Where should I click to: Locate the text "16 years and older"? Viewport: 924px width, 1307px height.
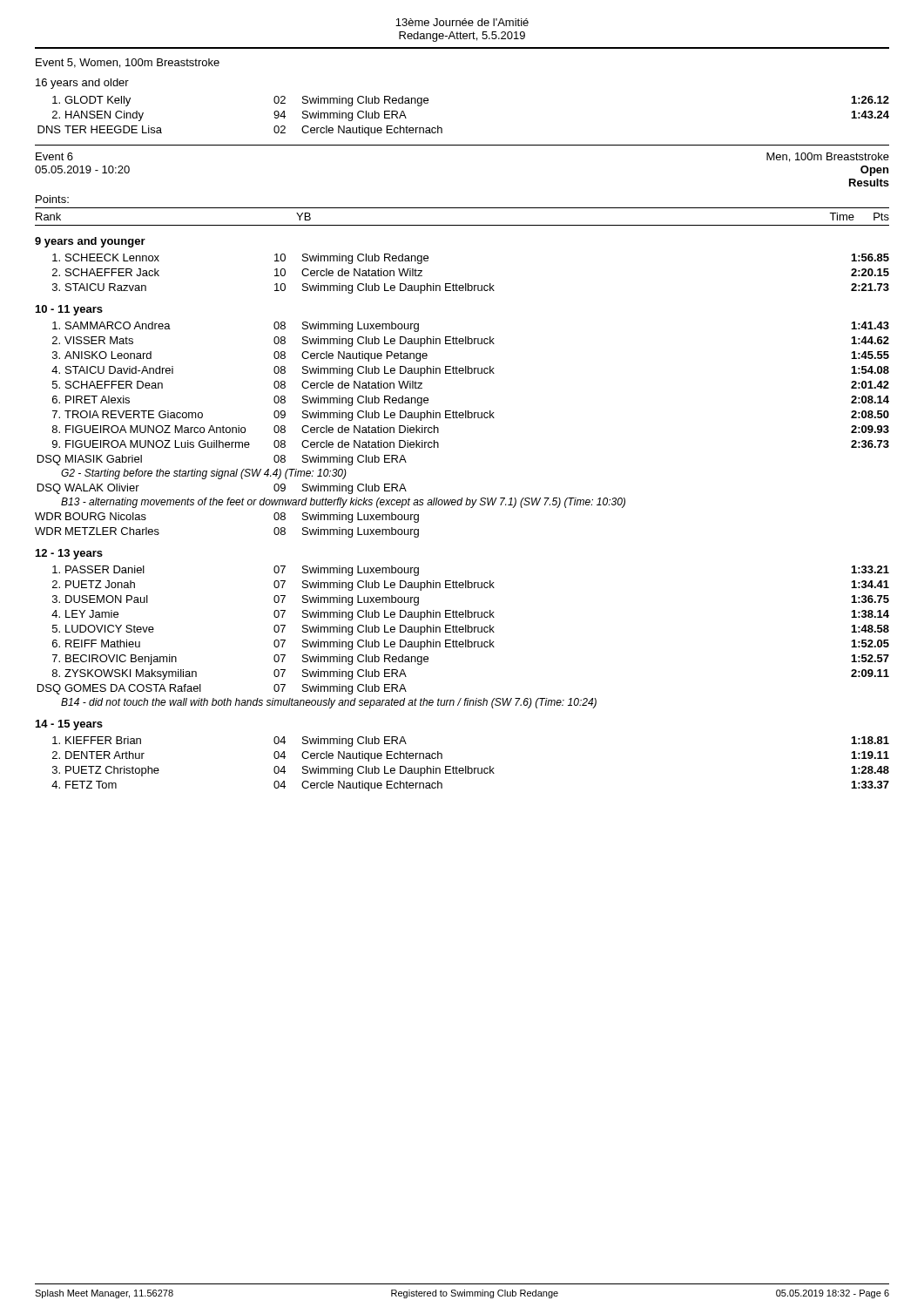click(82, 82)
